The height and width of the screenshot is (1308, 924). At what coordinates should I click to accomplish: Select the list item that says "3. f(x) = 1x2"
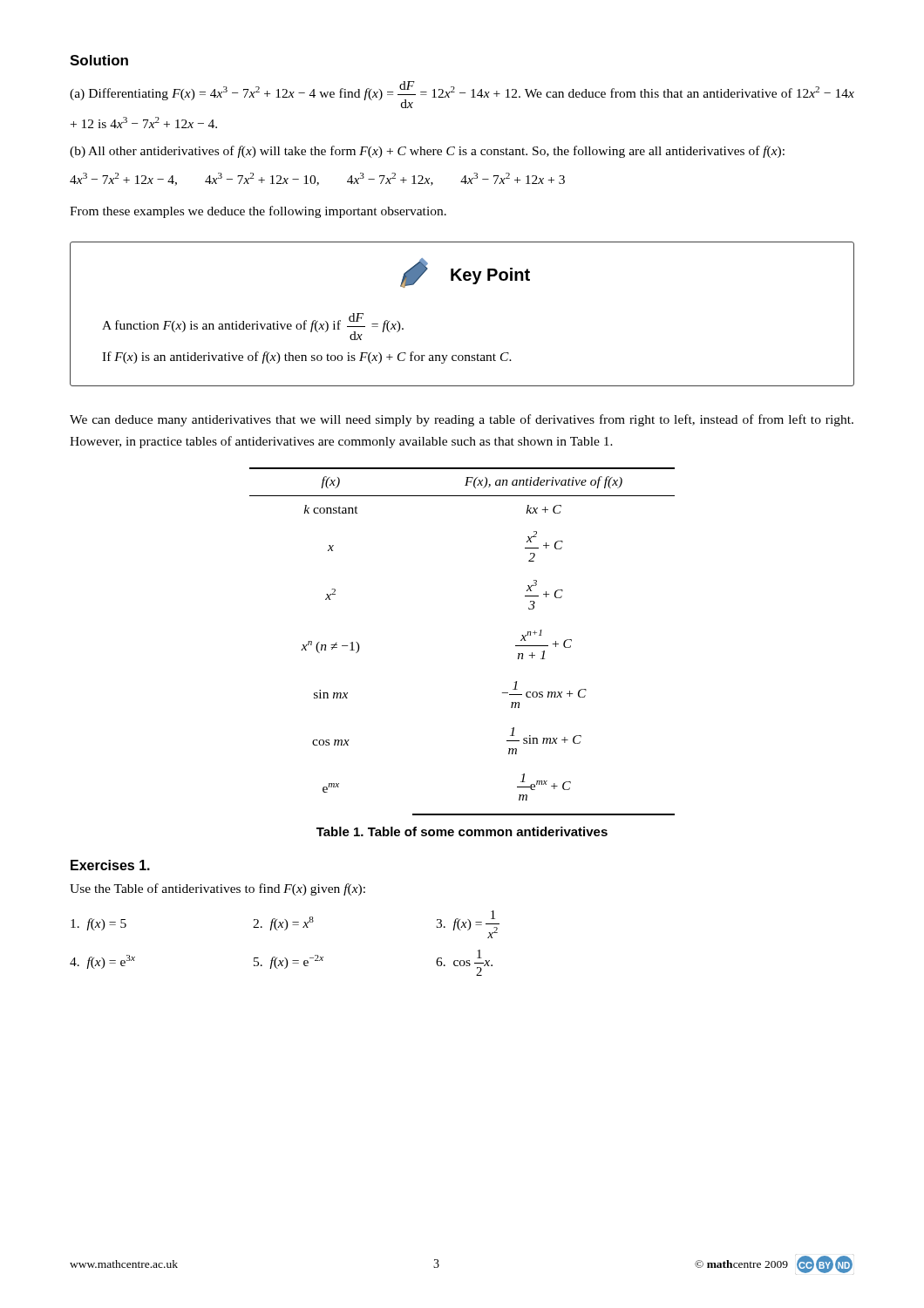tap(468, 925)
